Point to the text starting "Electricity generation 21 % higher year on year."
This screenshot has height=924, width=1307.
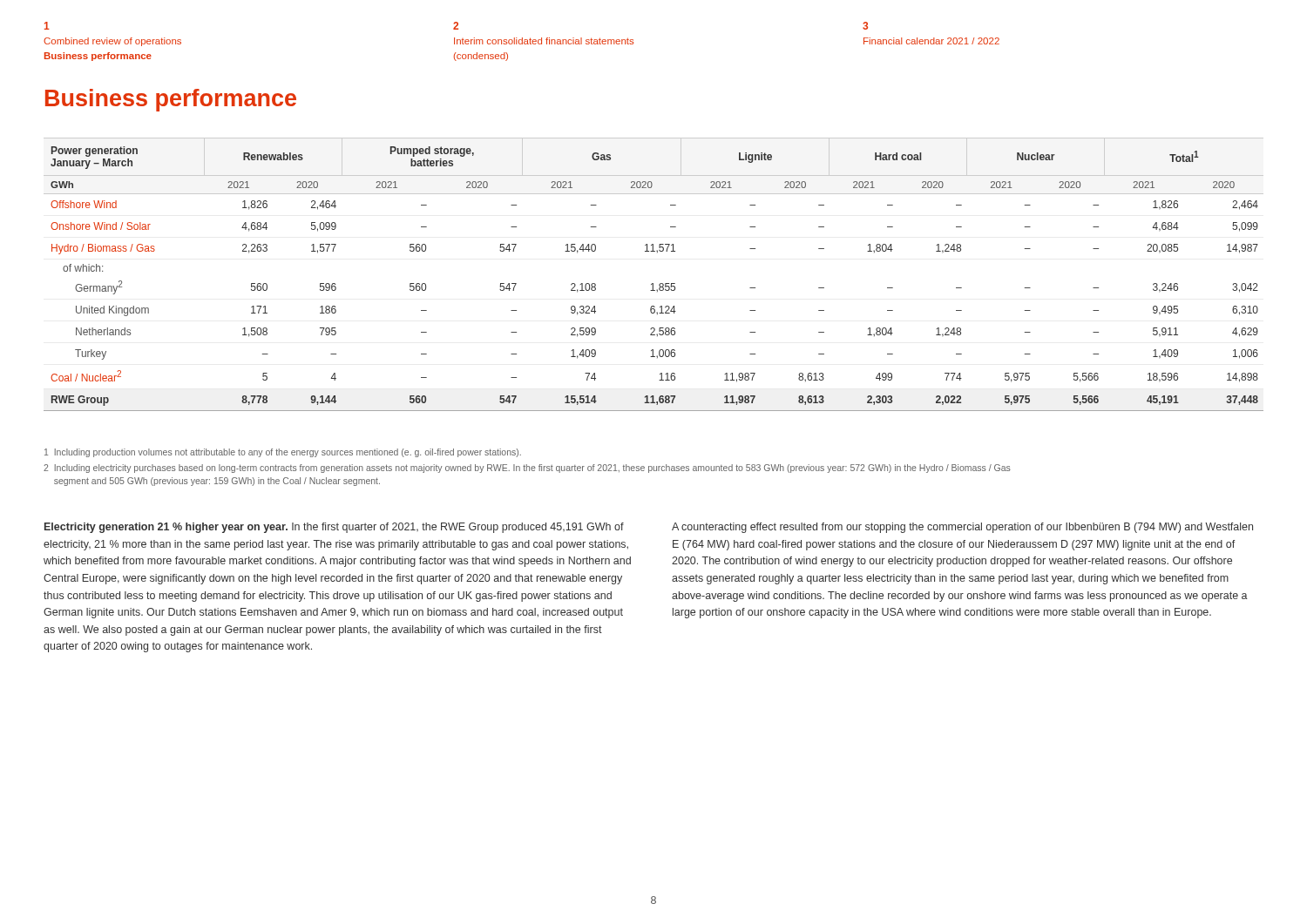[339, 587]
